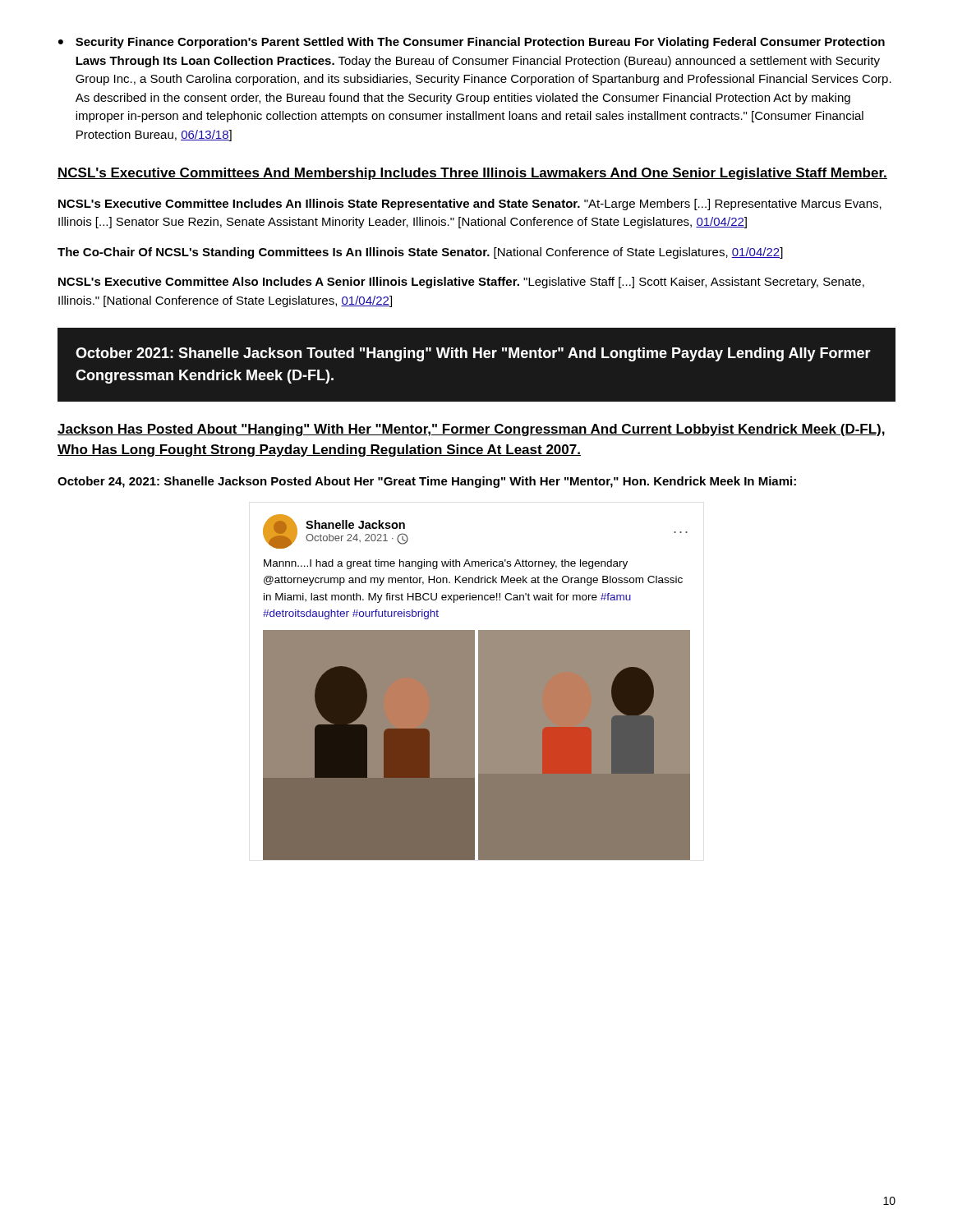Locate the text block starting "October 24, 2021: Shanelle Jackson Posted"
Screen dimensions: 1232x953
pos(427,481)
